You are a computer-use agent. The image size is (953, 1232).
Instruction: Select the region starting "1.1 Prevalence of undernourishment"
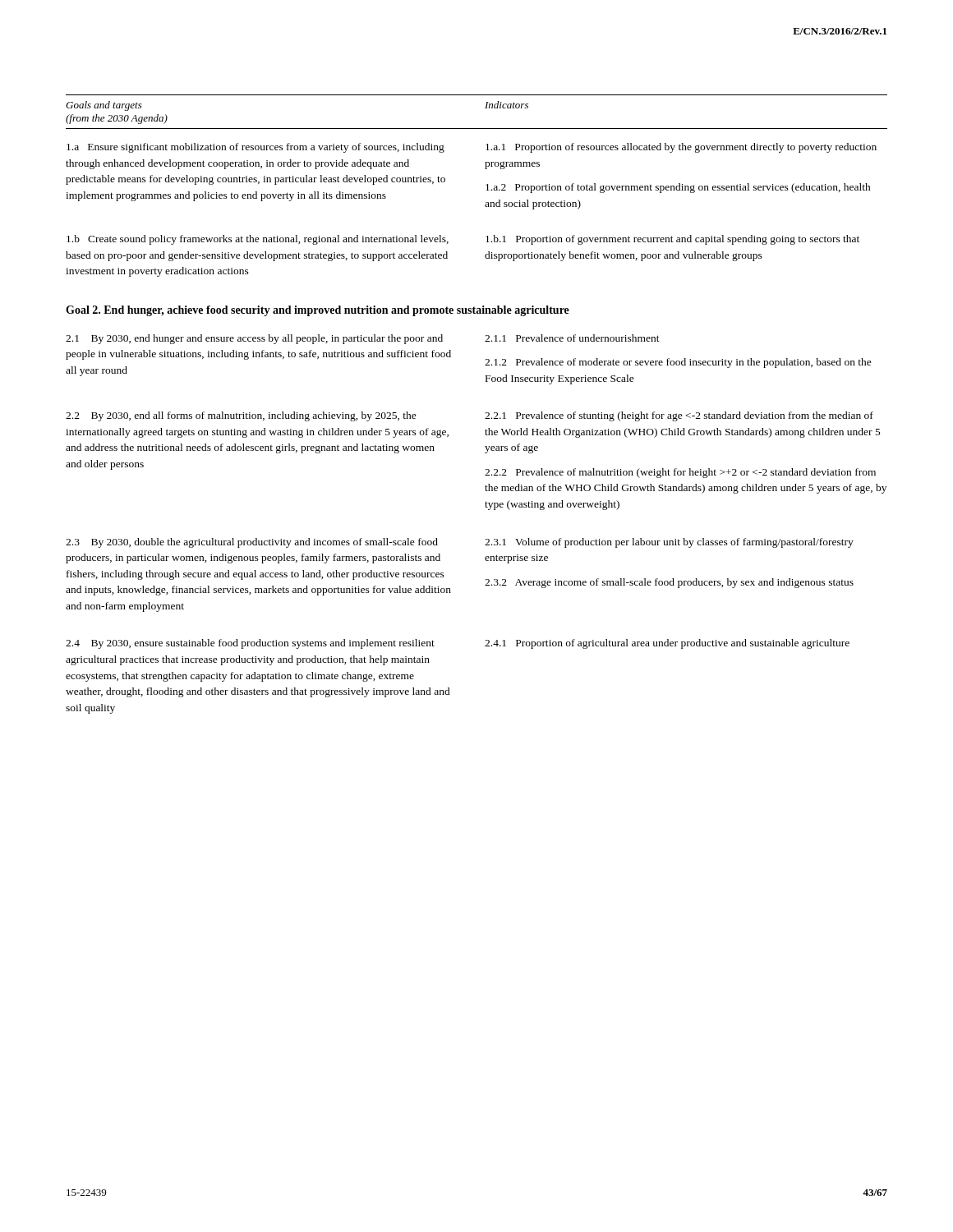[572, 338]
